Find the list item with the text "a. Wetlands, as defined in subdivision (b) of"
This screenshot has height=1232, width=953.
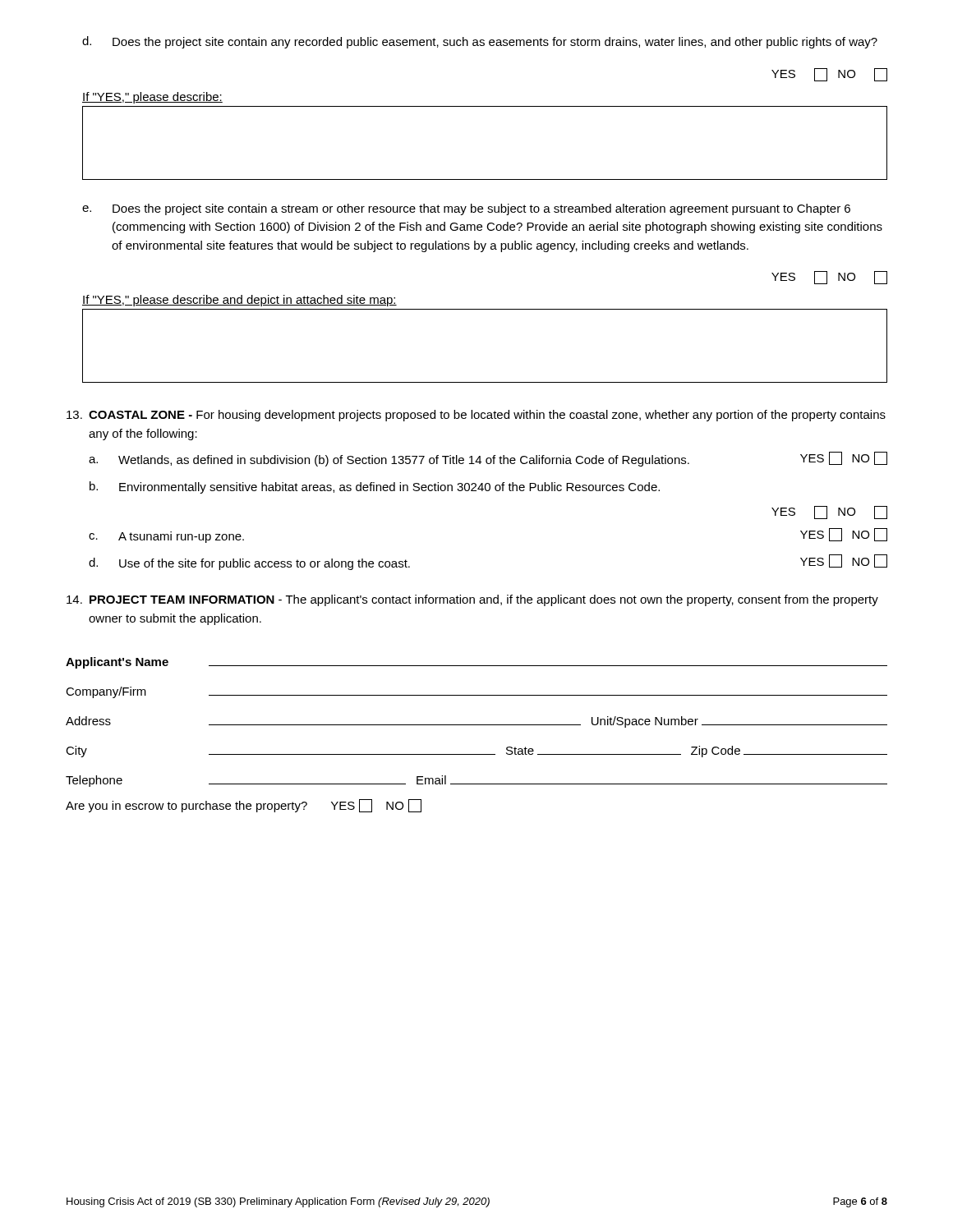coord(488,460)
